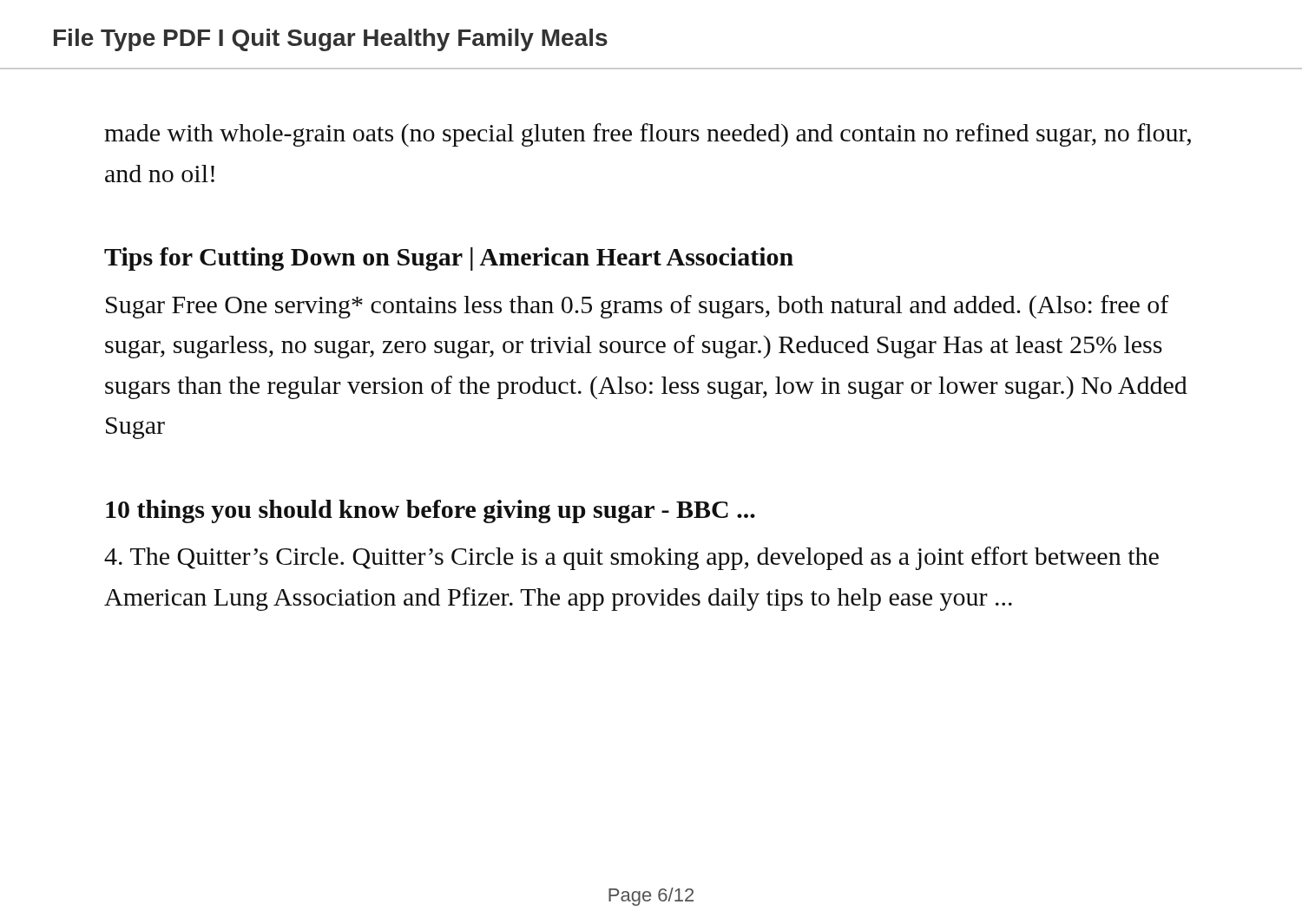1302x924 pixels.
Task: Click on the element starting "Tips for Cutting Down on"
Action: (449, 256)
